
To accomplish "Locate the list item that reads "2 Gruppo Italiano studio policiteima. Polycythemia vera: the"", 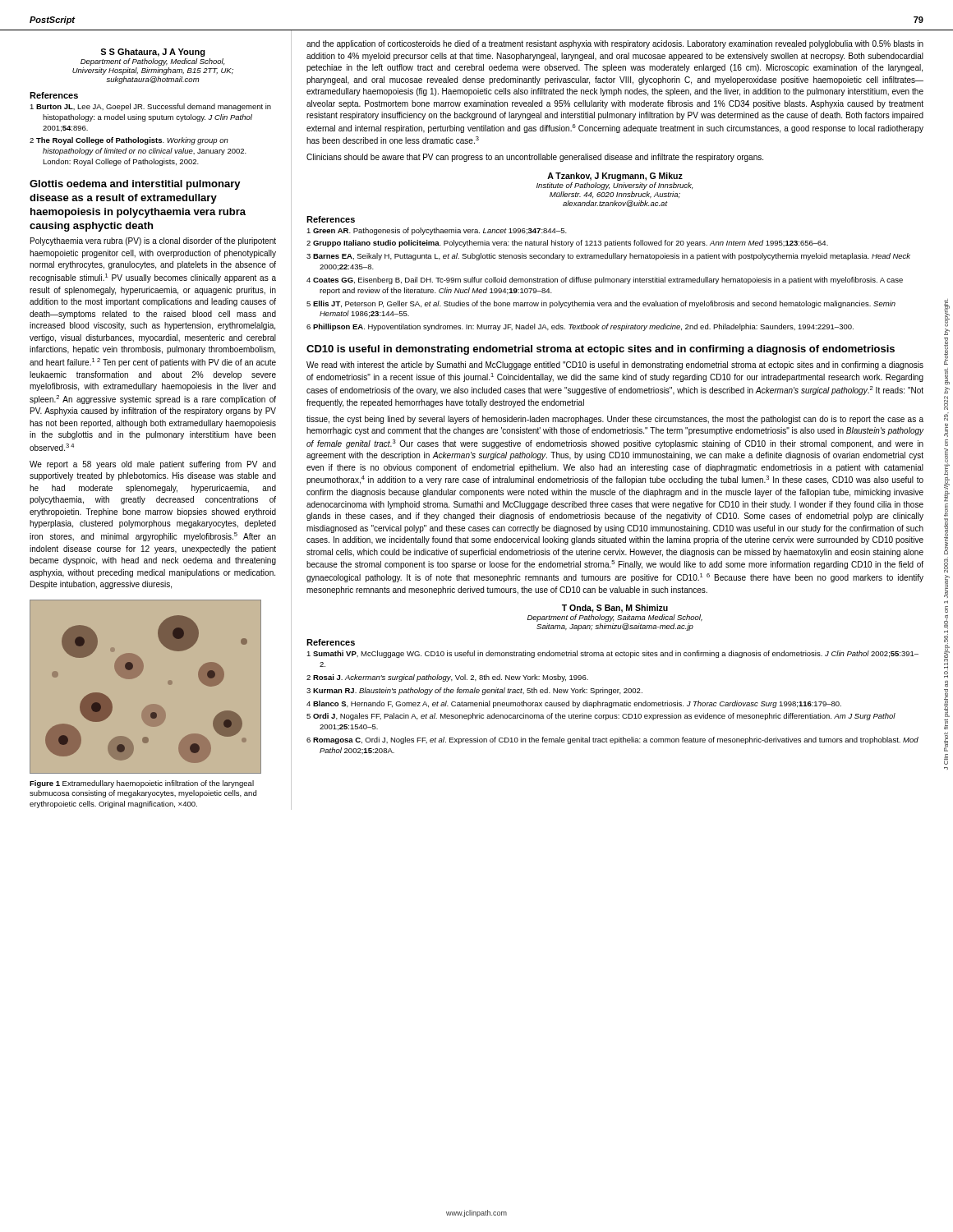I will pos(567,243).
